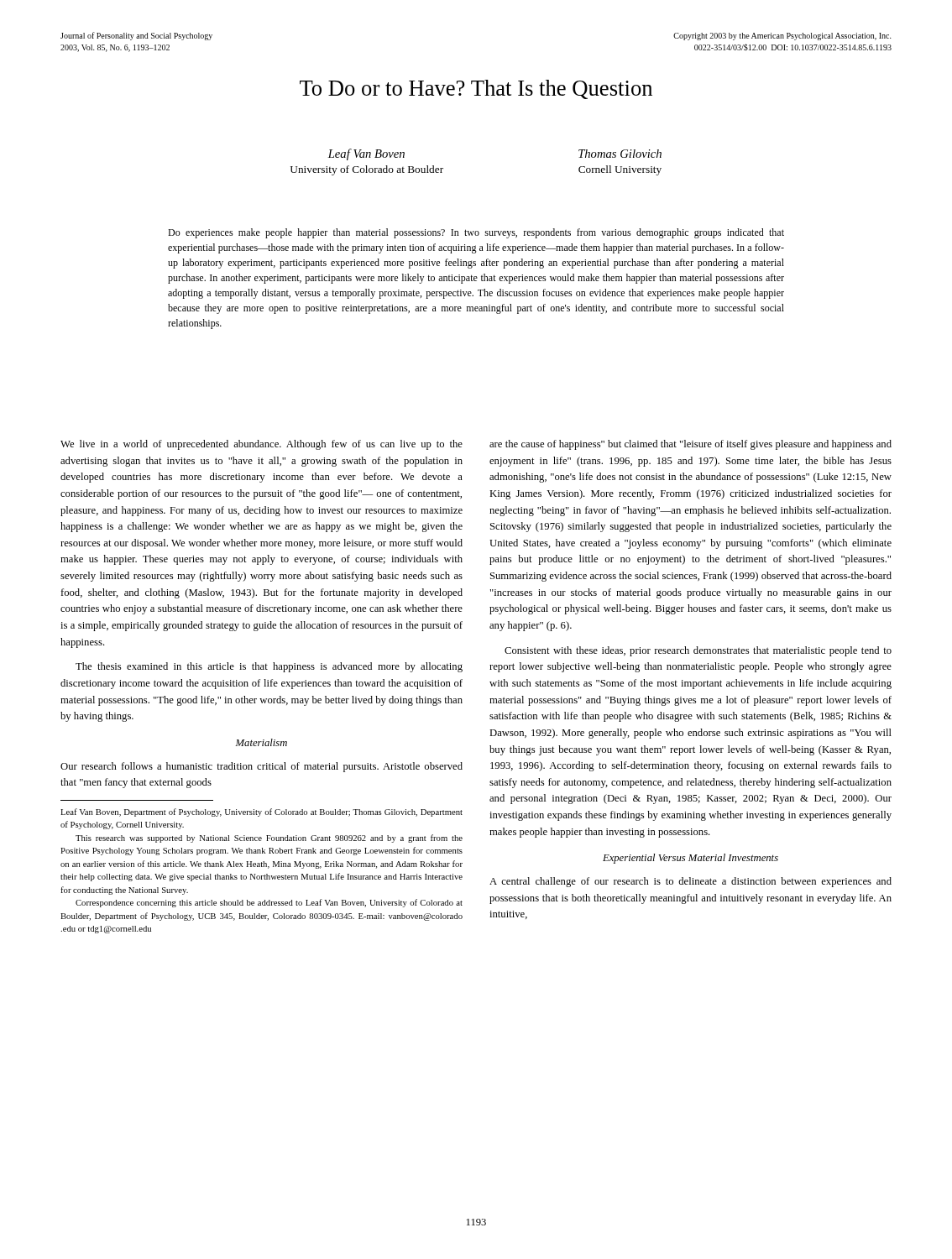The image size is (952, 1259).
Task: Click the title
Action: pos(476,89)
